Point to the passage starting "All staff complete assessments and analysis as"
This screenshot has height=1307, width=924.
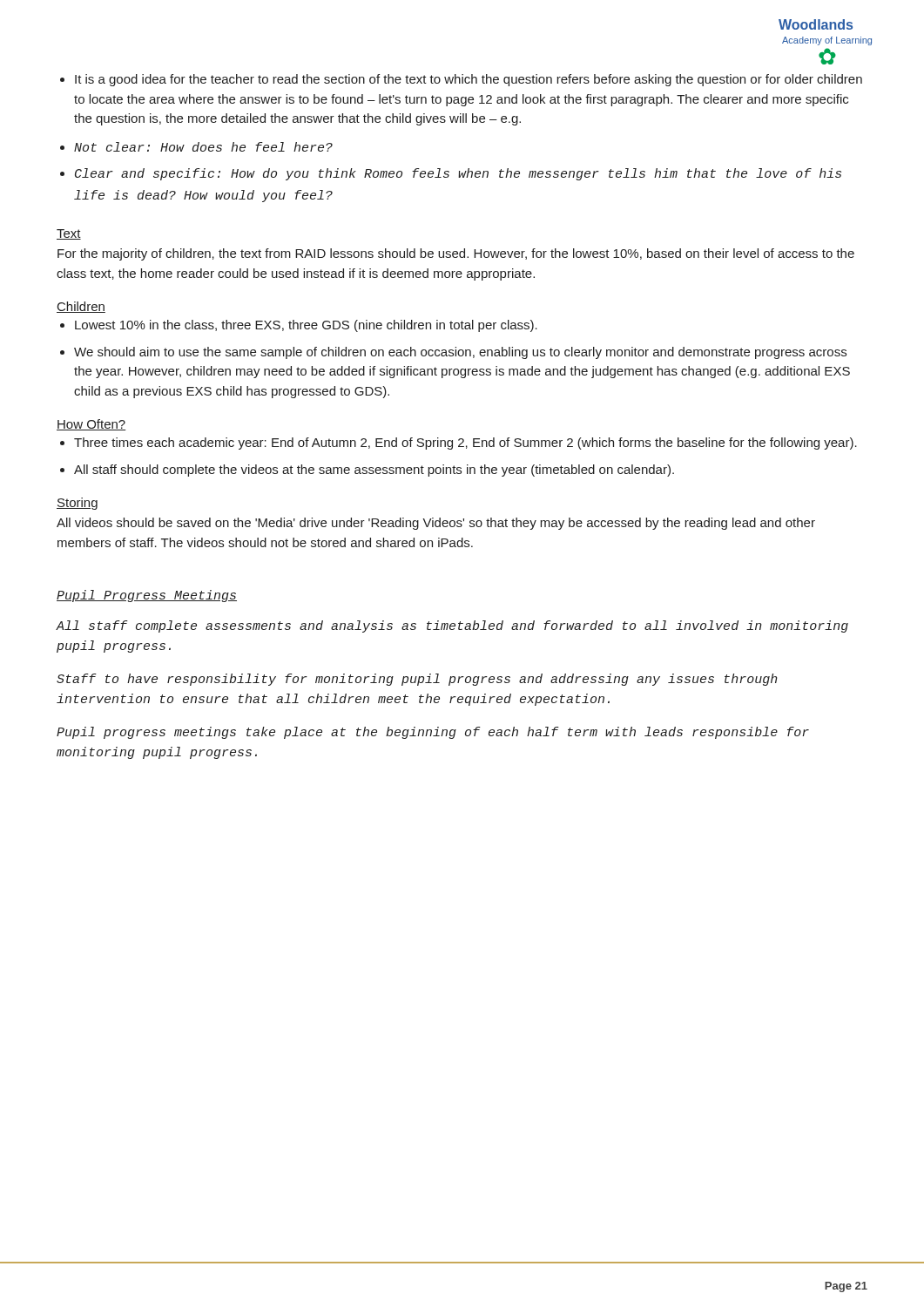click(x=452, y=637)
